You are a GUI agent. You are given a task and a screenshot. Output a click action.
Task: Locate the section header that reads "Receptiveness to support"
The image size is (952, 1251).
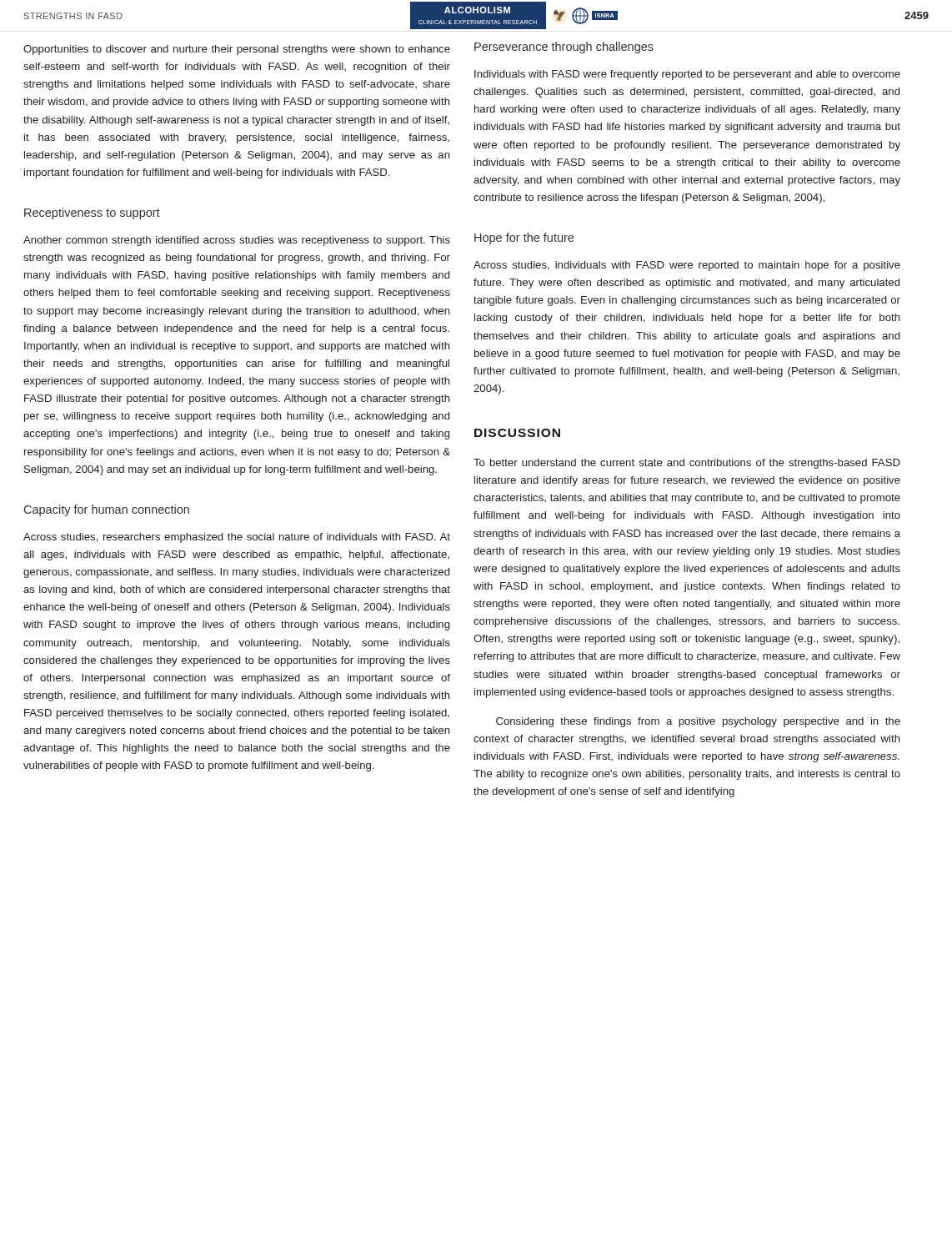(x=92, y=213)
